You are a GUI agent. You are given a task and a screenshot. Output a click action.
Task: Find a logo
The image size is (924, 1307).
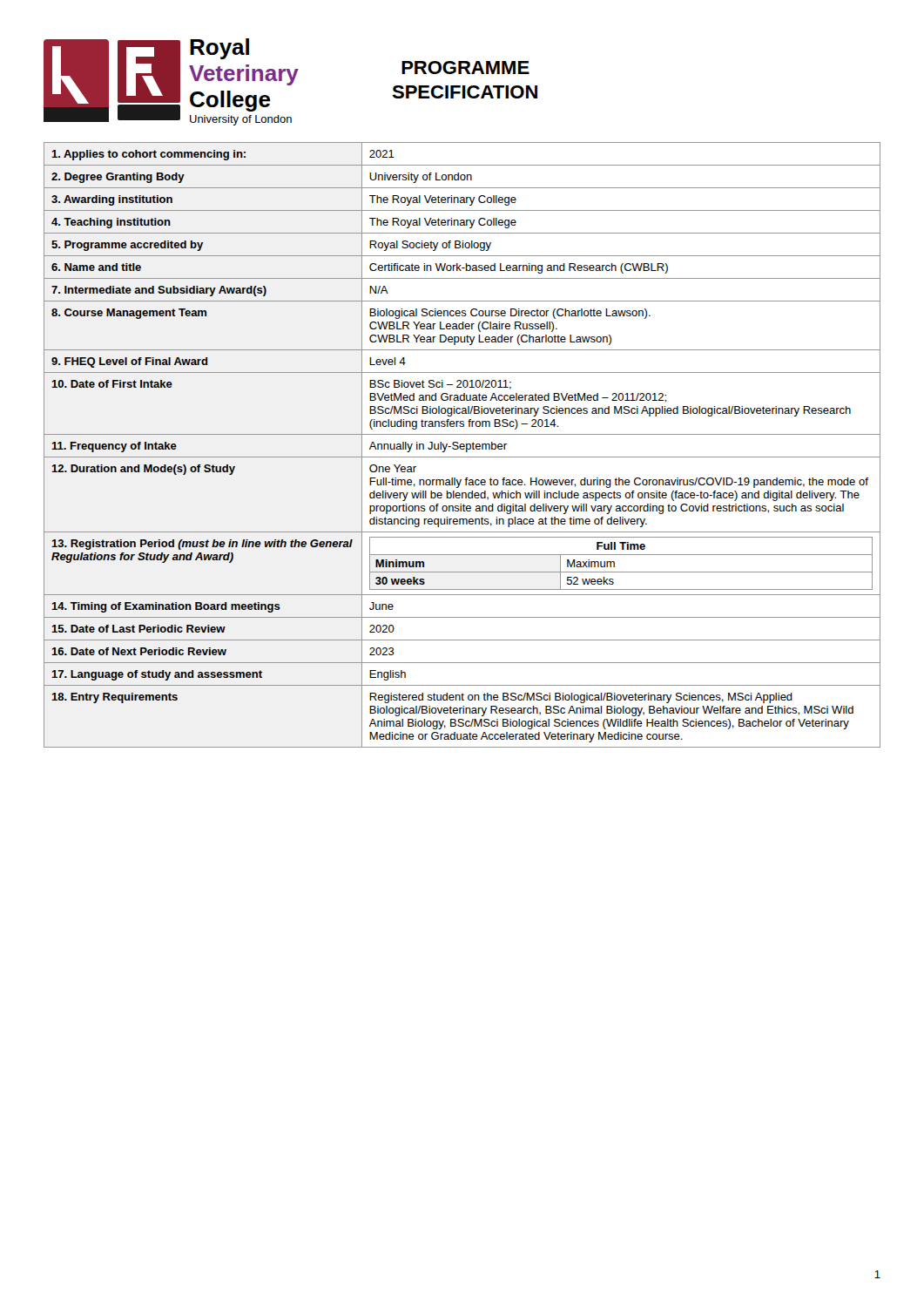(x=192, y=80)
